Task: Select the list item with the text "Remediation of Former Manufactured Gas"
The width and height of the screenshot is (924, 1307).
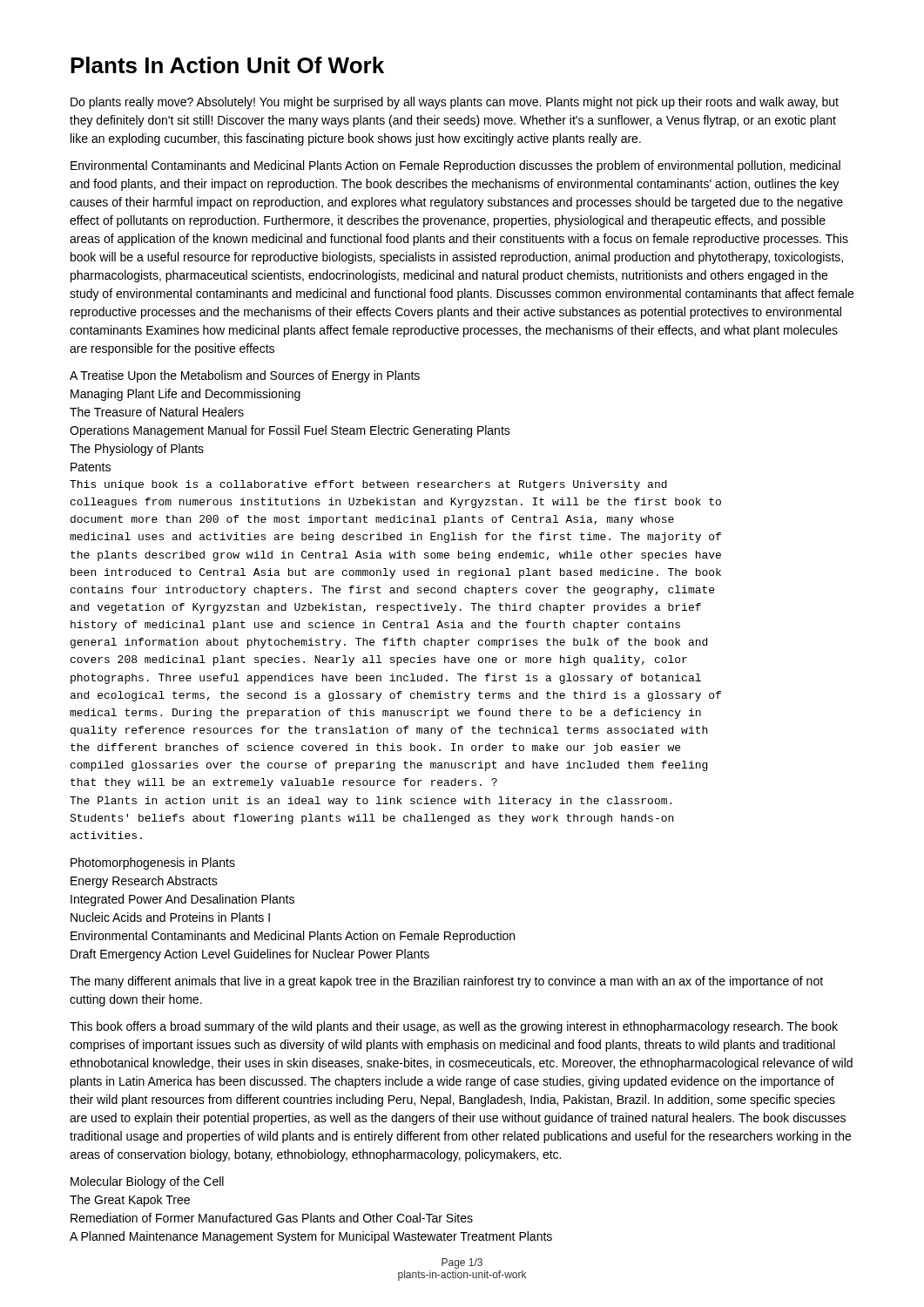Action: click(x=271, y=1218)
